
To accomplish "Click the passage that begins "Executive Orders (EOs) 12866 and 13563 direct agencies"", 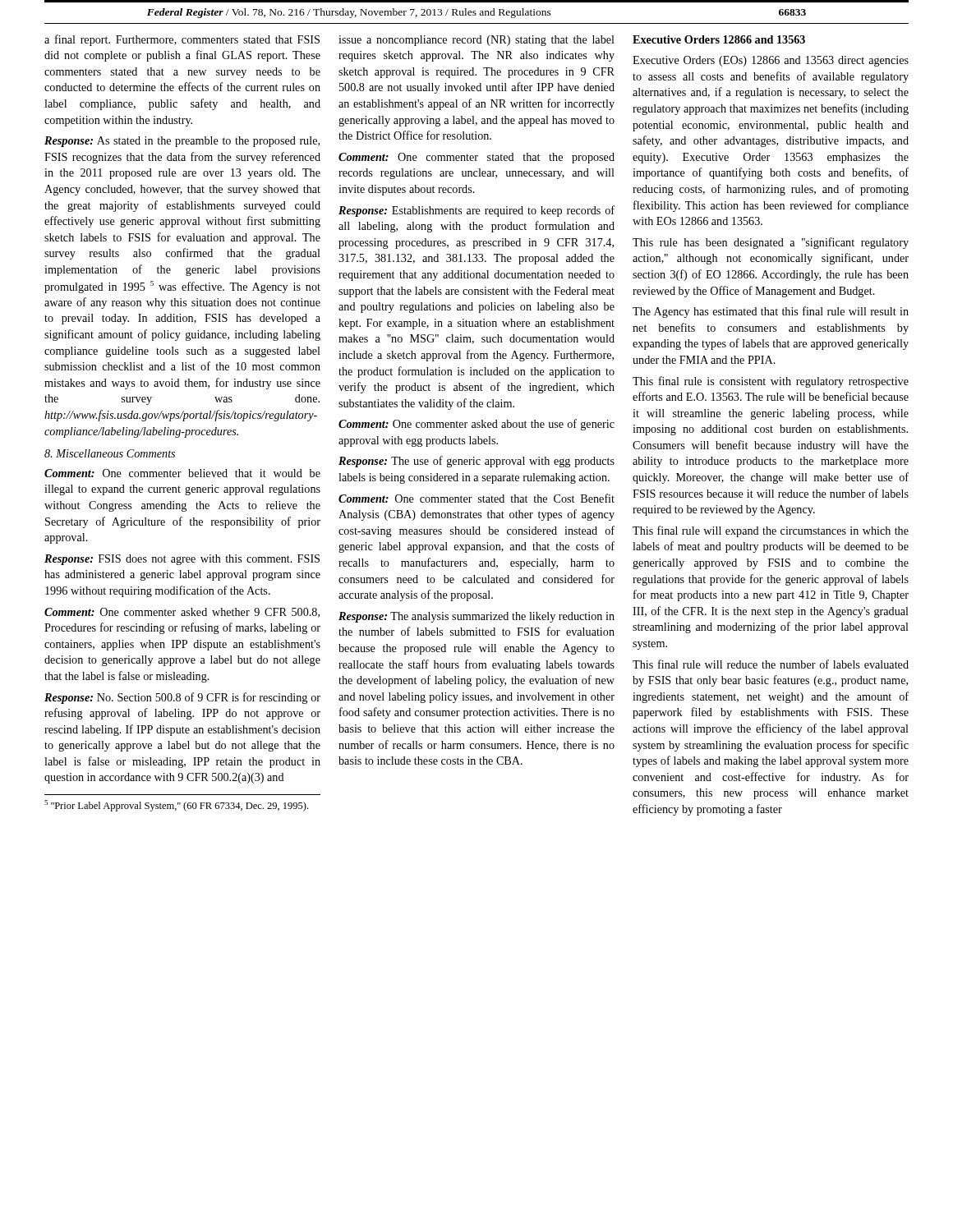I will (x=771, y=141).
